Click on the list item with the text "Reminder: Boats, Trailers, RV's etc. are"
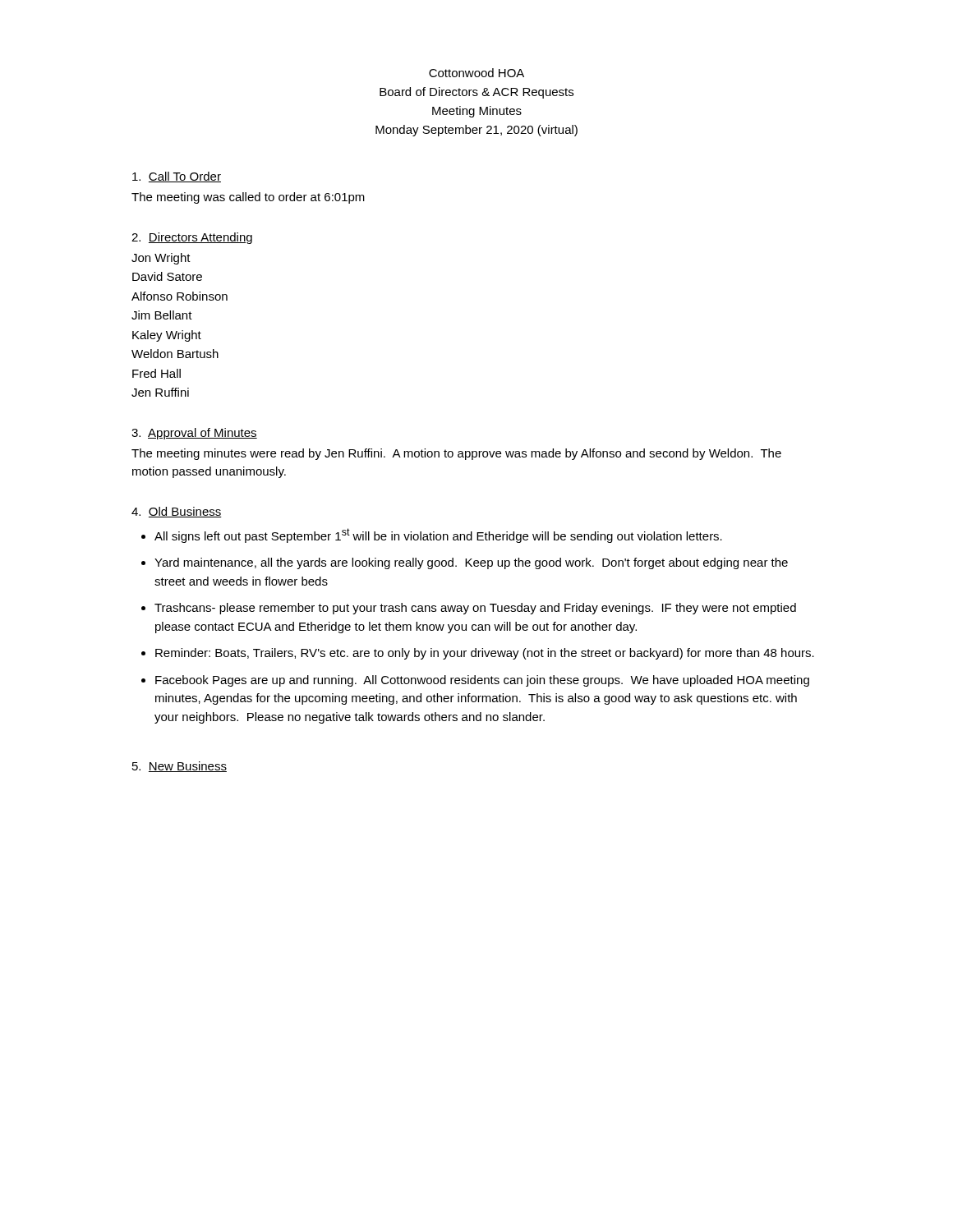 tap(485, 653)
